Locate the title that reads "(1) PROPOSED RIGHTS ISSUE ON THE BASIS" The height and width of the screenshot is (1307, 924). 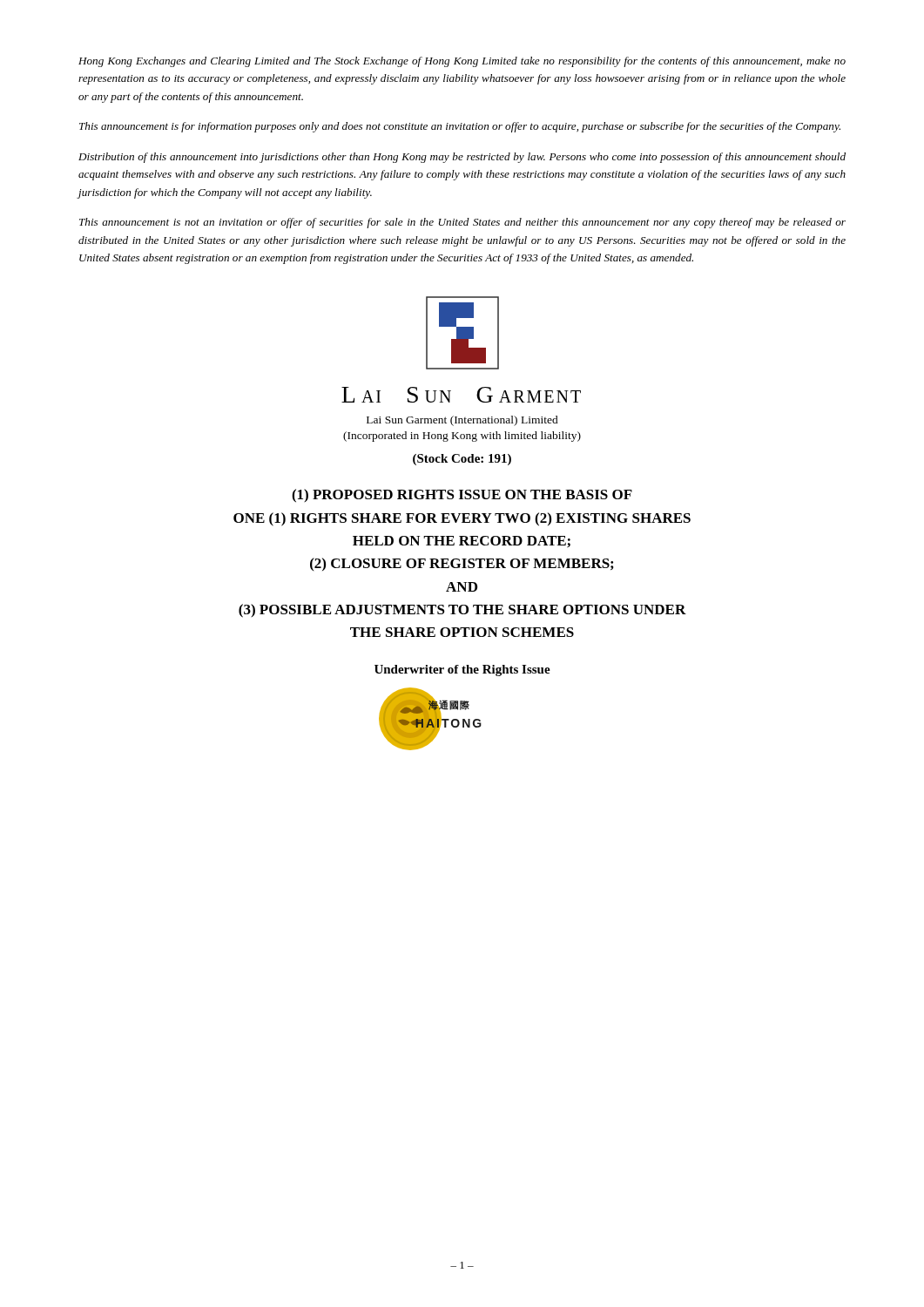pyautogui.click(x=462, y=564)
